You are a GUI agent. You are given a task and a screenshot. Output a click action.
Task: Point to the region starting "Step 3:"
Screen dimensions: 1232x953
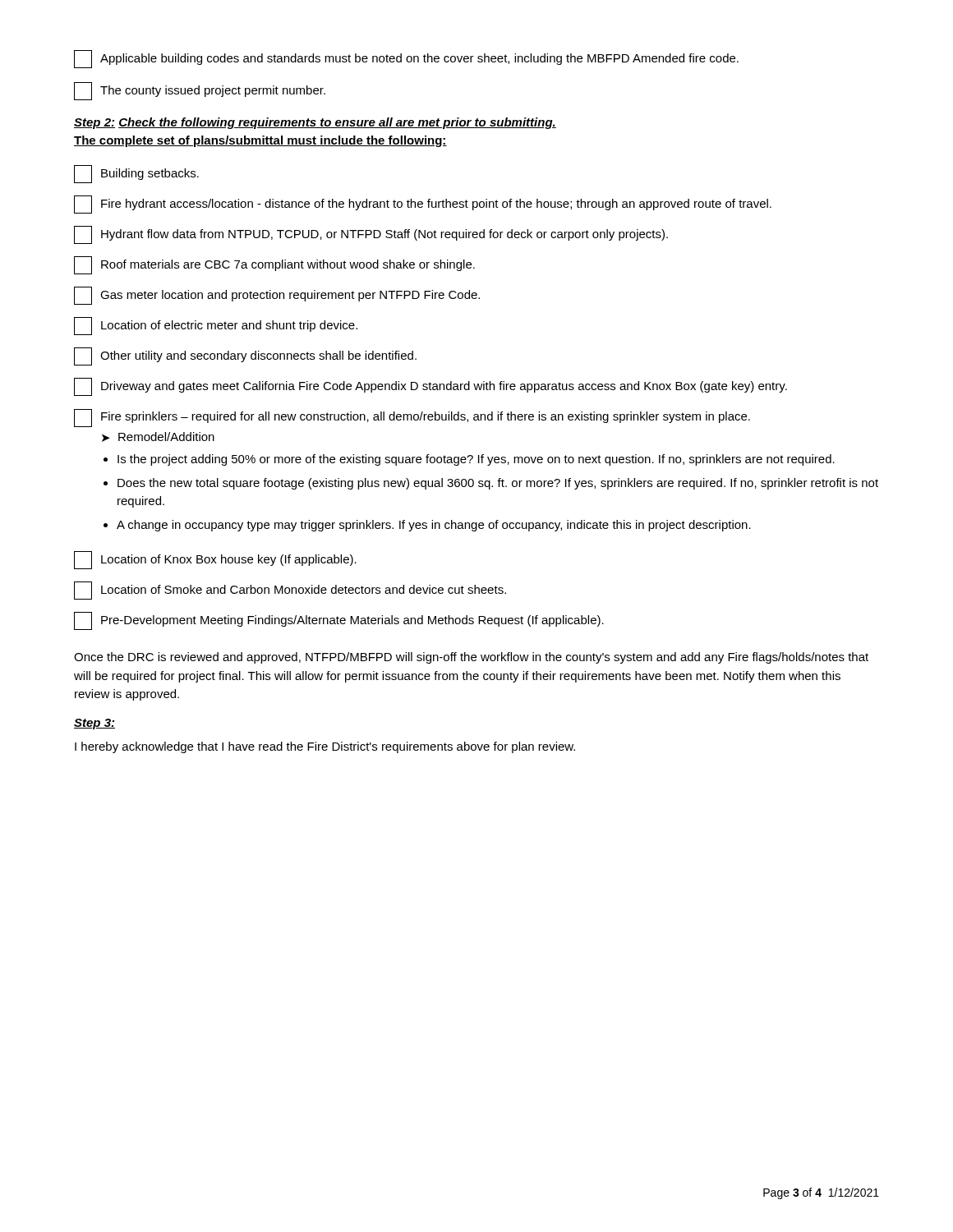coord(94,722)
